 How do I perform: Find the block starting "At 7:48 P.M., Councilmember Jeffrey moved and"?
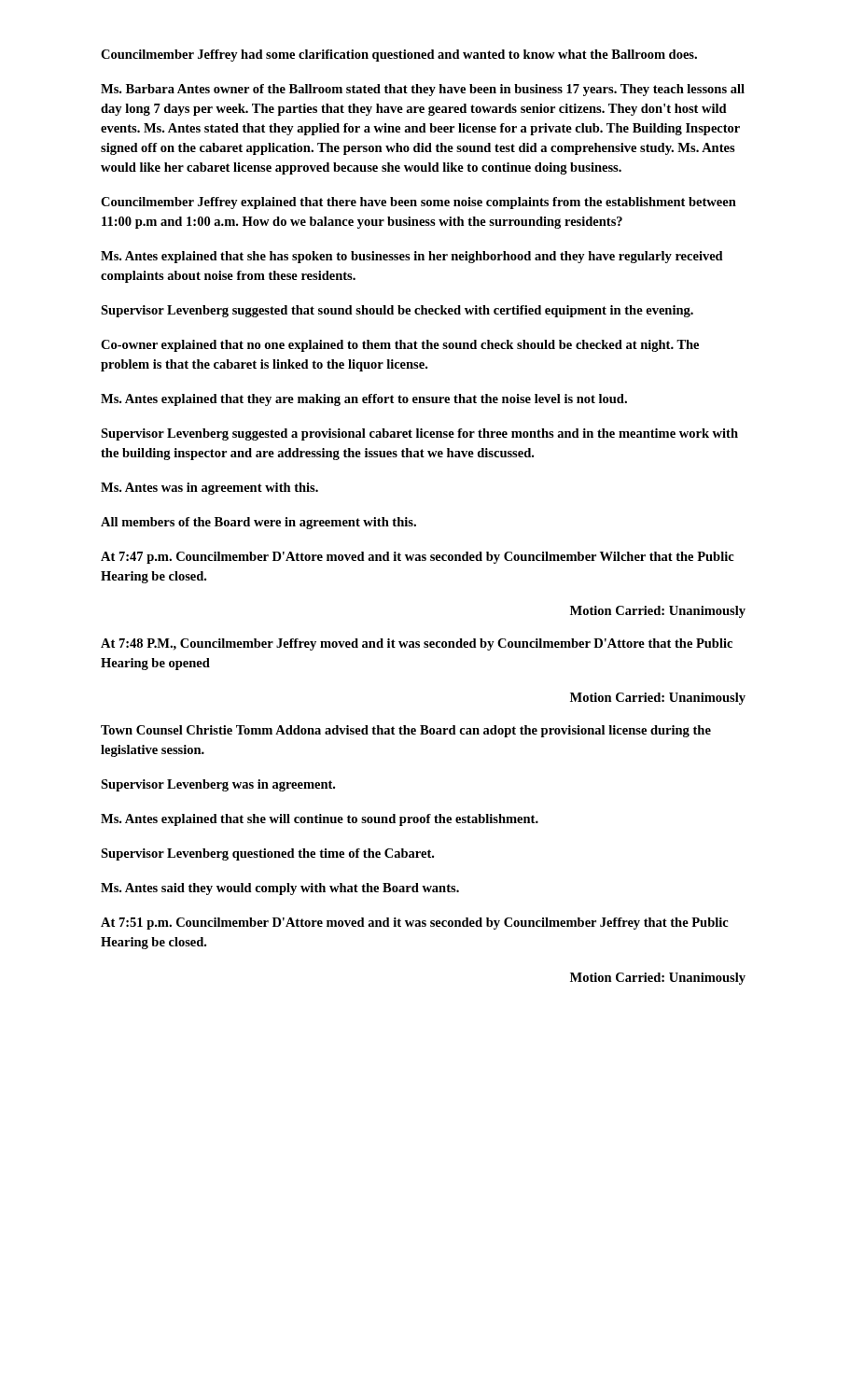tap(417, 653)
